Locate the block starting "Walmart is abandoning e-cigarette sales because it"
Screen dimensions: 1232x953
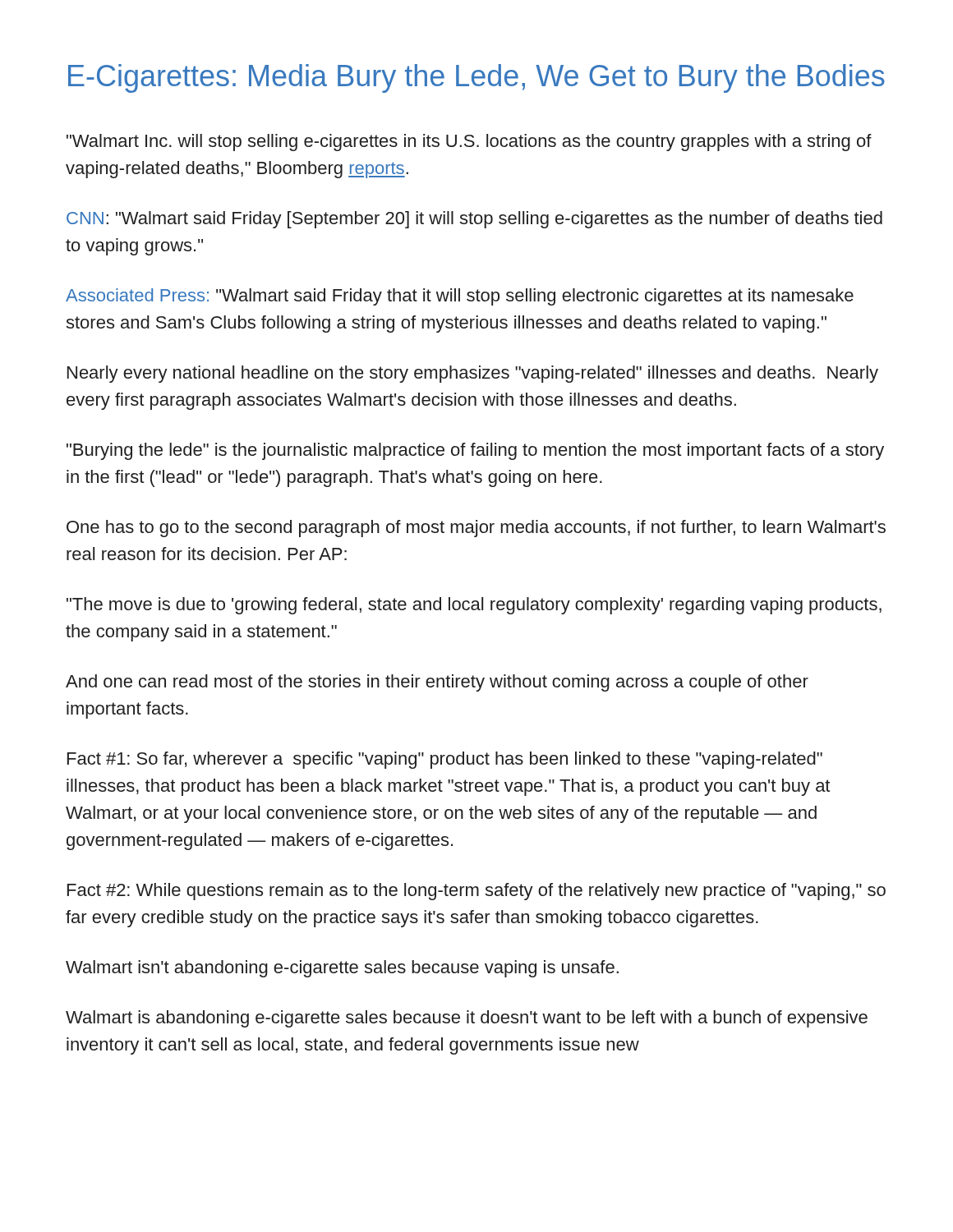[x=467, y=1031]
